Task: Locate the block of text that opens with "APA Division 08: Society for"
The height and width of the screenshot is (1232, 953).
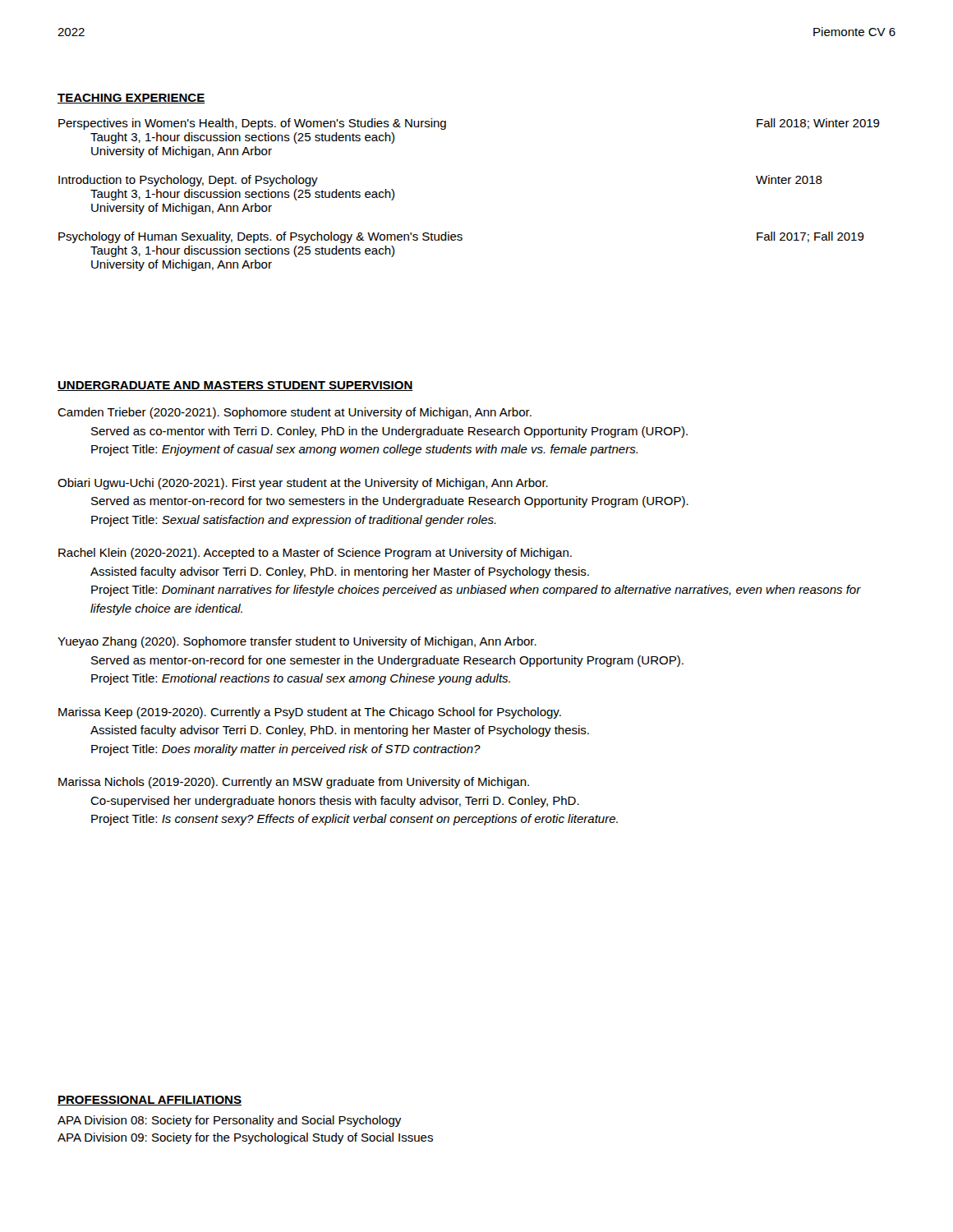Action: [x=229, y=1120]
